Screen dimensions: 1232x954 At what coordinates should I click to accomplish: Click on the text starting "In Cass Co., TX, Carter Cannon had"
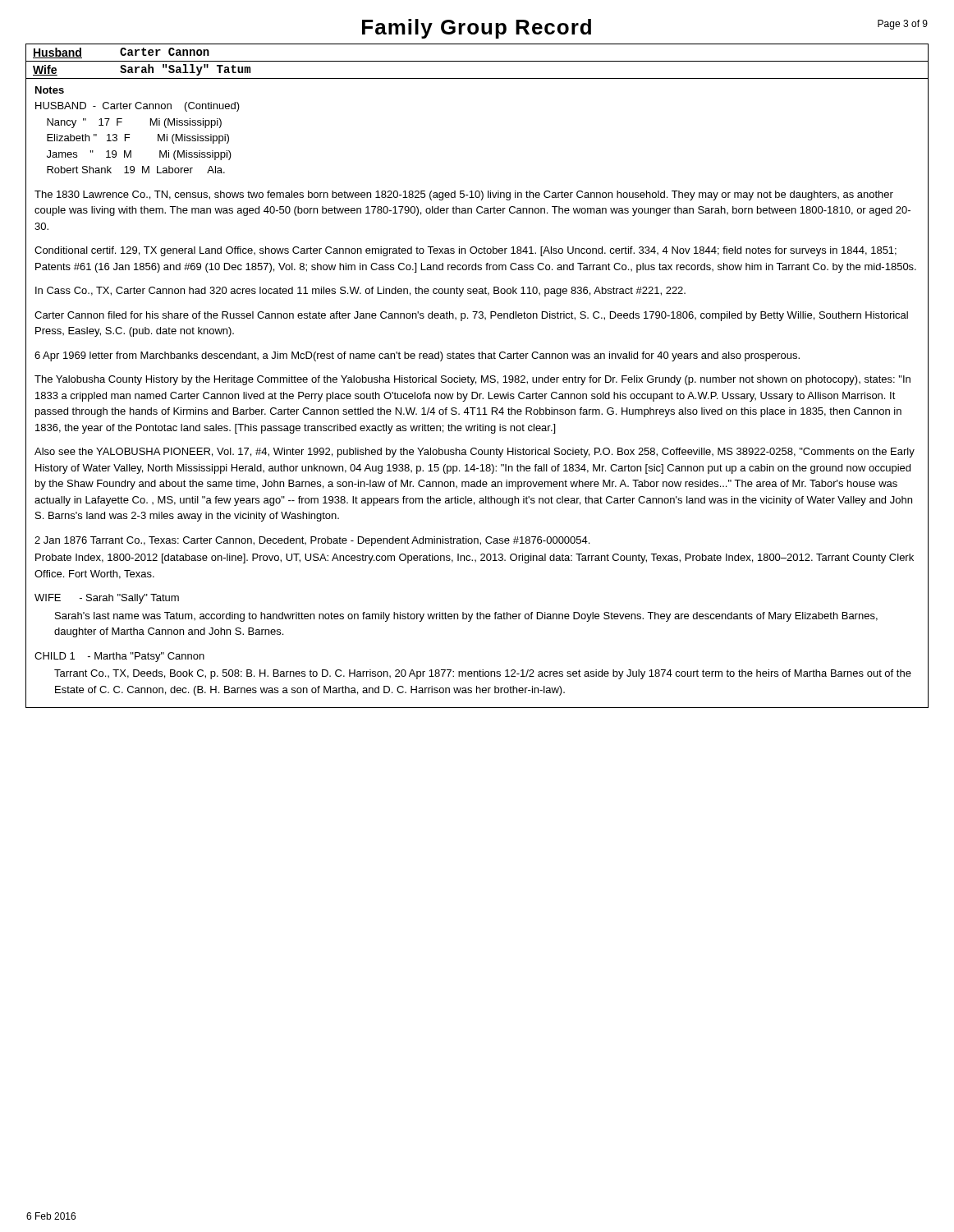tap(360, 290)
